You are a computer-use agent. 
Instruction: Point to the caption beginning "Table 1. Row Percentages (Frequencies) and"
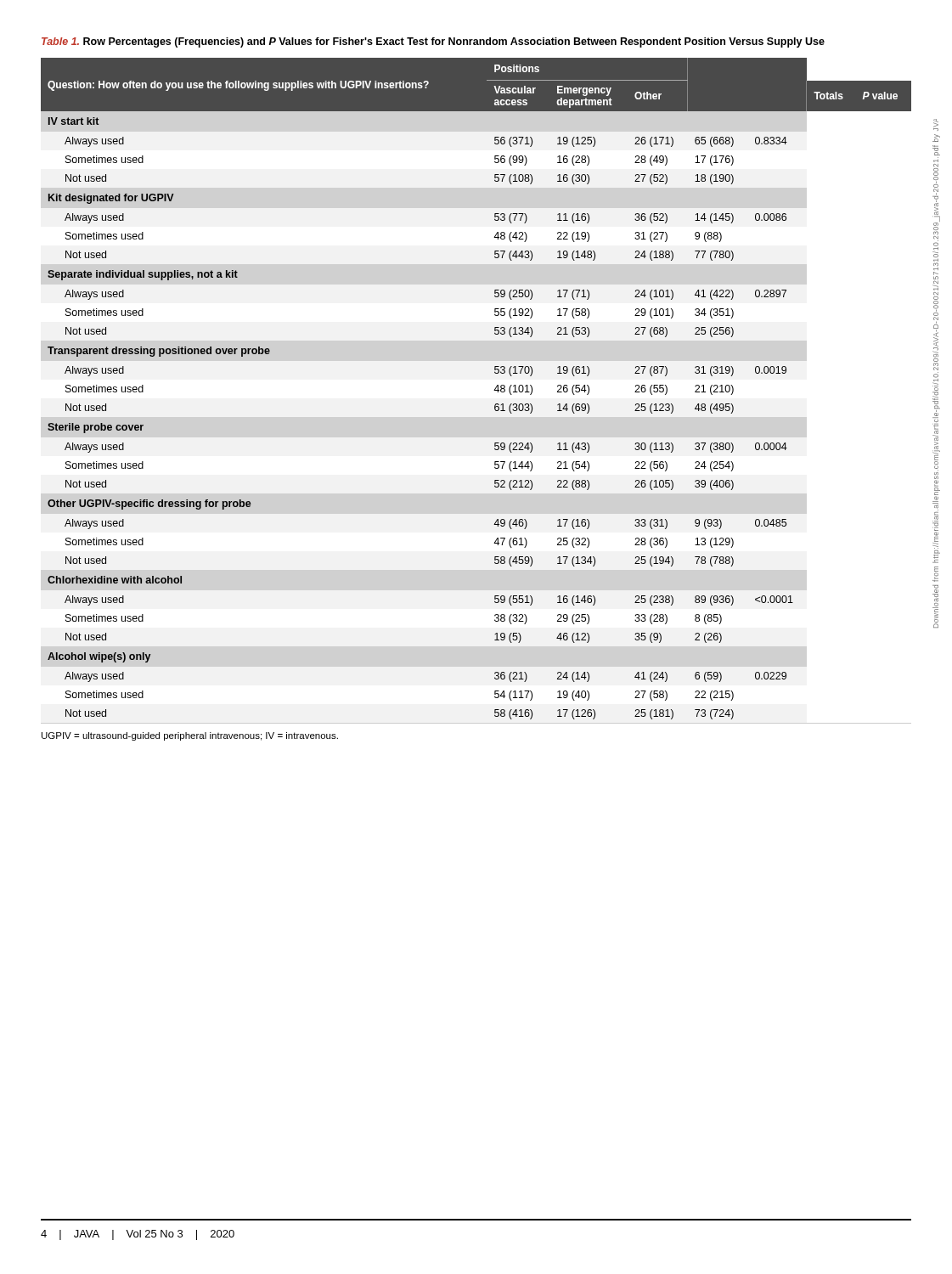pyautogui.click(x=433, y=42)
